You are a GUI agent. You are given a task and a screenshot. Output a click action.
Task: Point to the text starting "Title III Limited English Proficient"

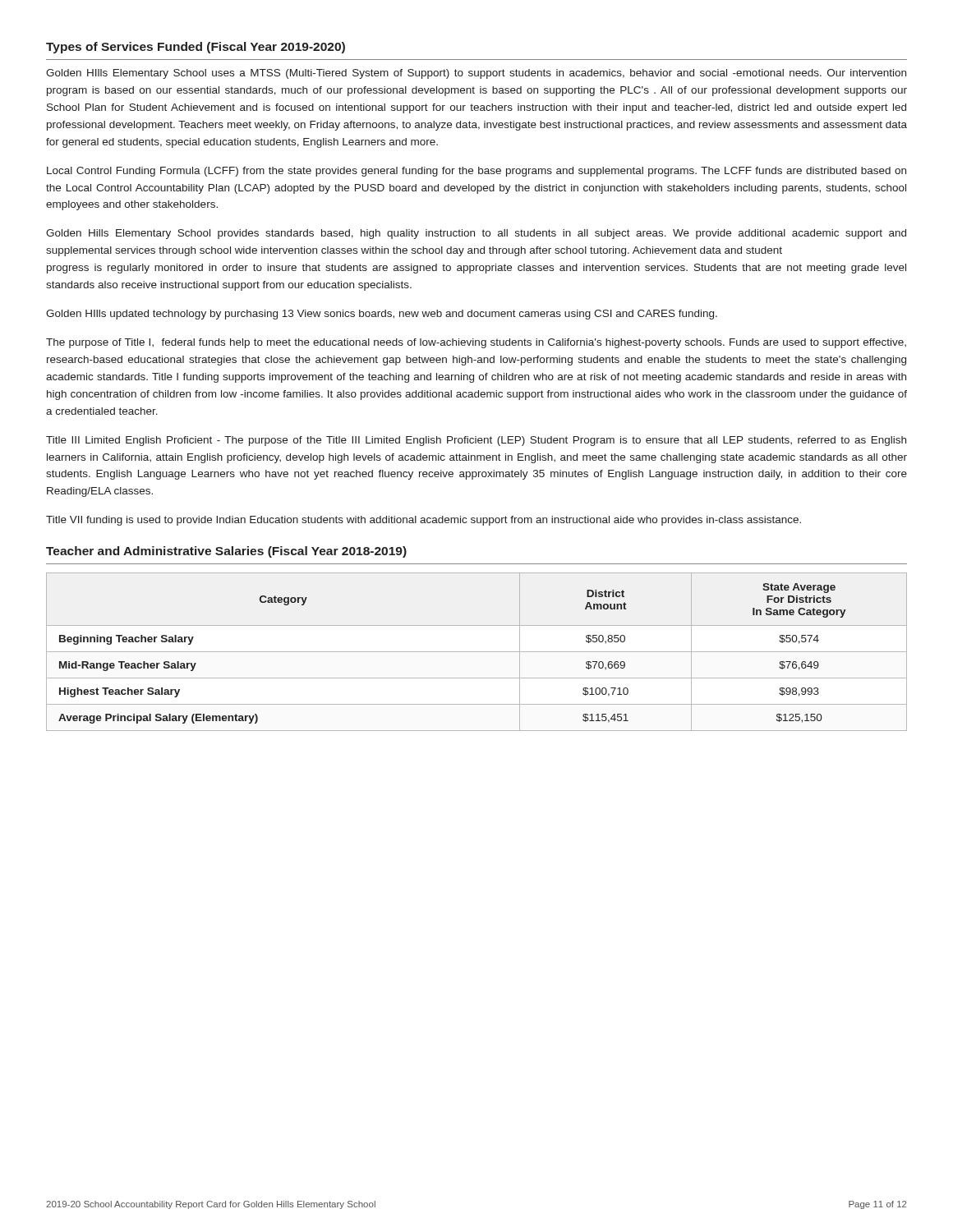point(476,465)
